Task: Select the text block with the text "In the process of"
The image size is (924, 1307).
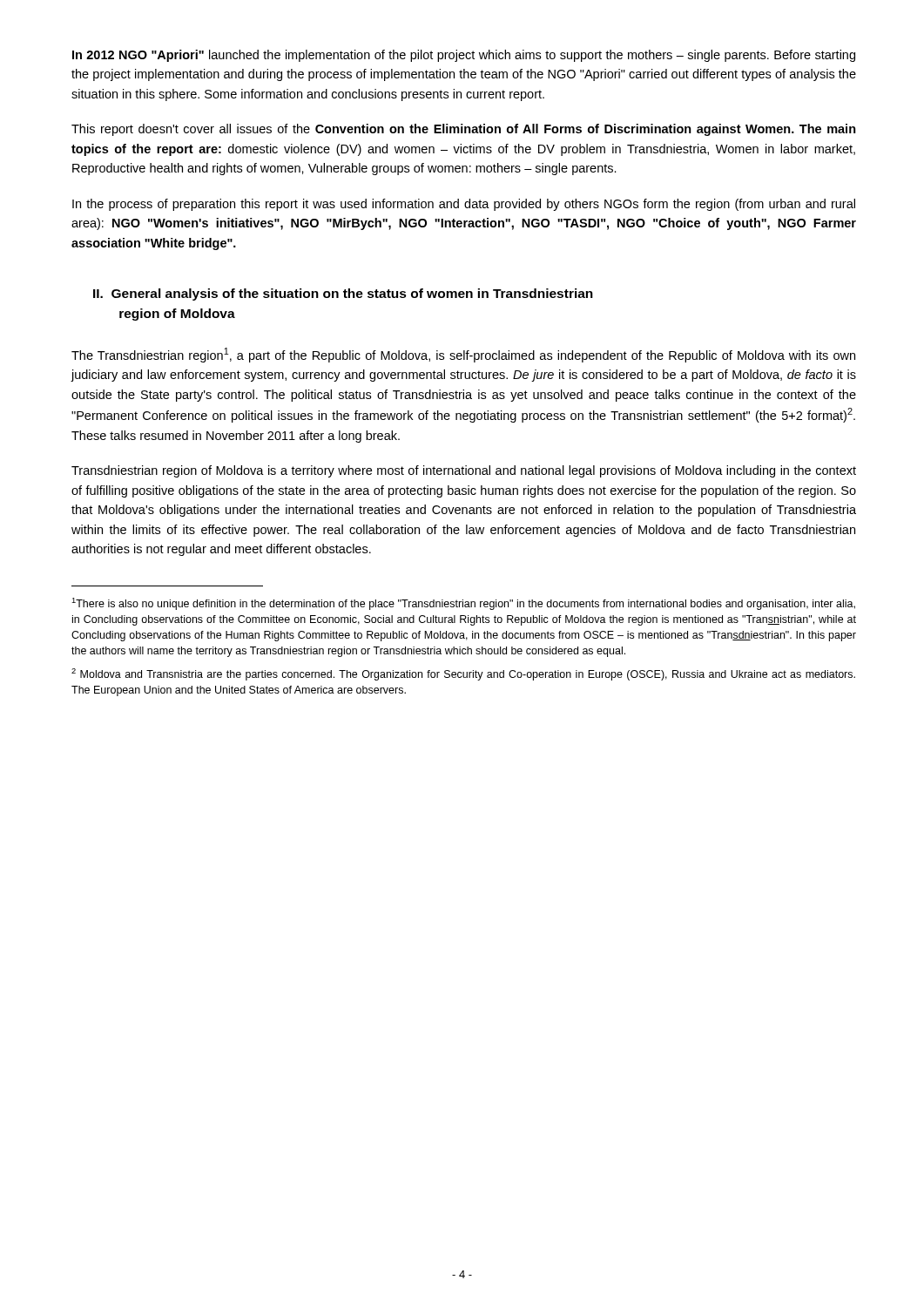Action: click(464, 223)
